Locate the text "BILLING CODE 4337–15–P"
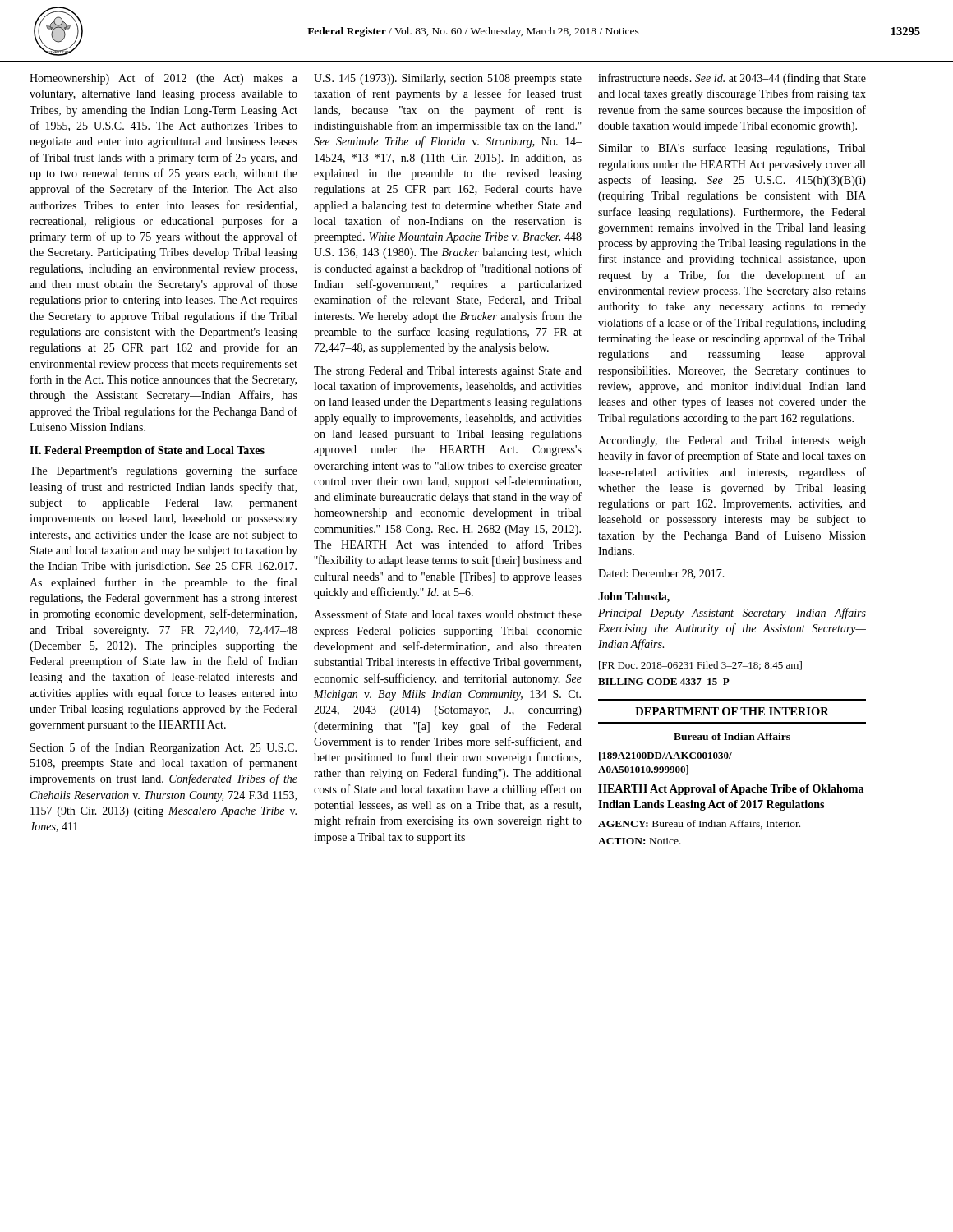The height and width of the screenshot is (1232, 953). [x=732, y=681]
